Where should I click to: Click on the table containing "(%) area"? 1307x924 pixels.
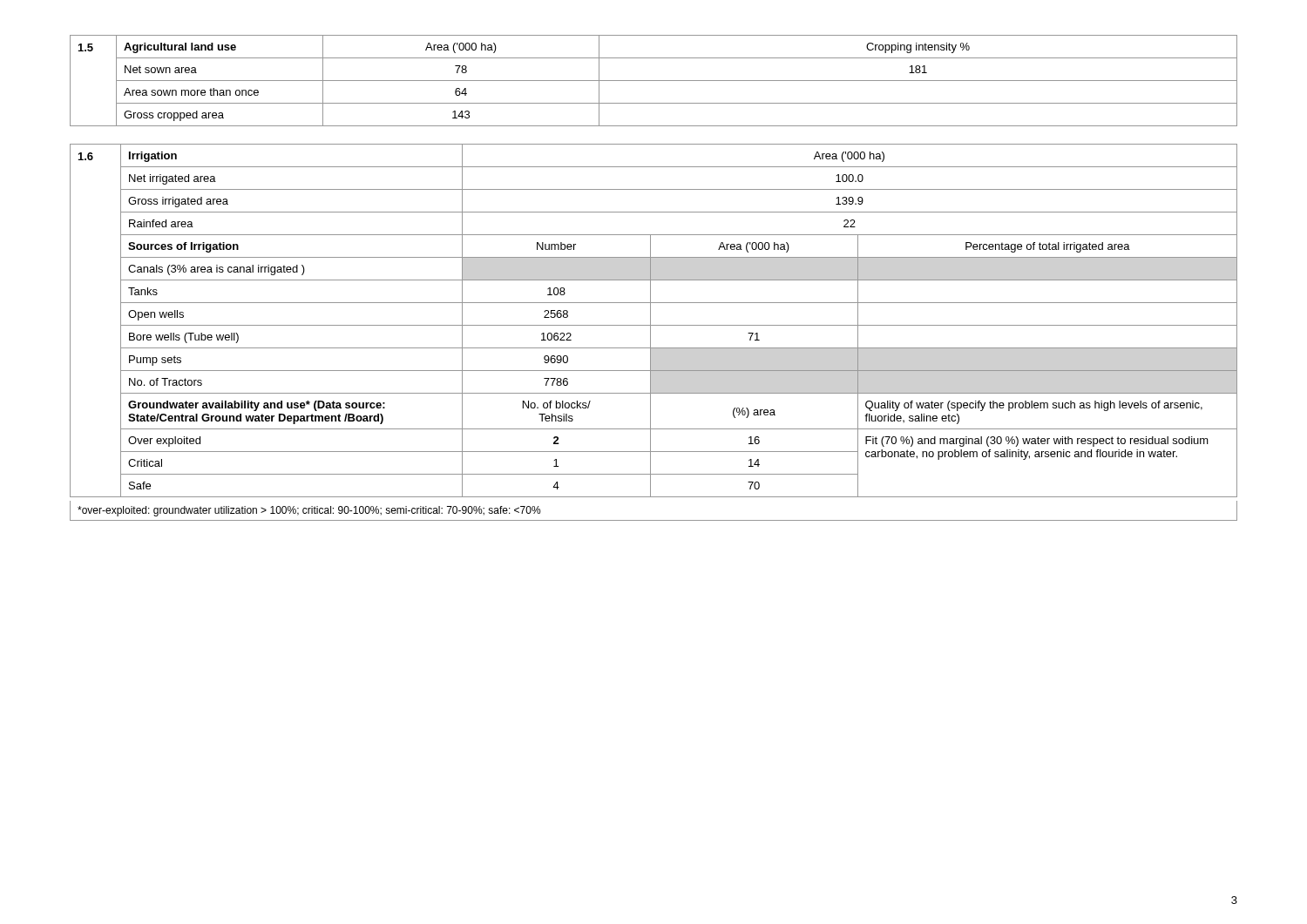pyautogui.click(x=654, y=332)
